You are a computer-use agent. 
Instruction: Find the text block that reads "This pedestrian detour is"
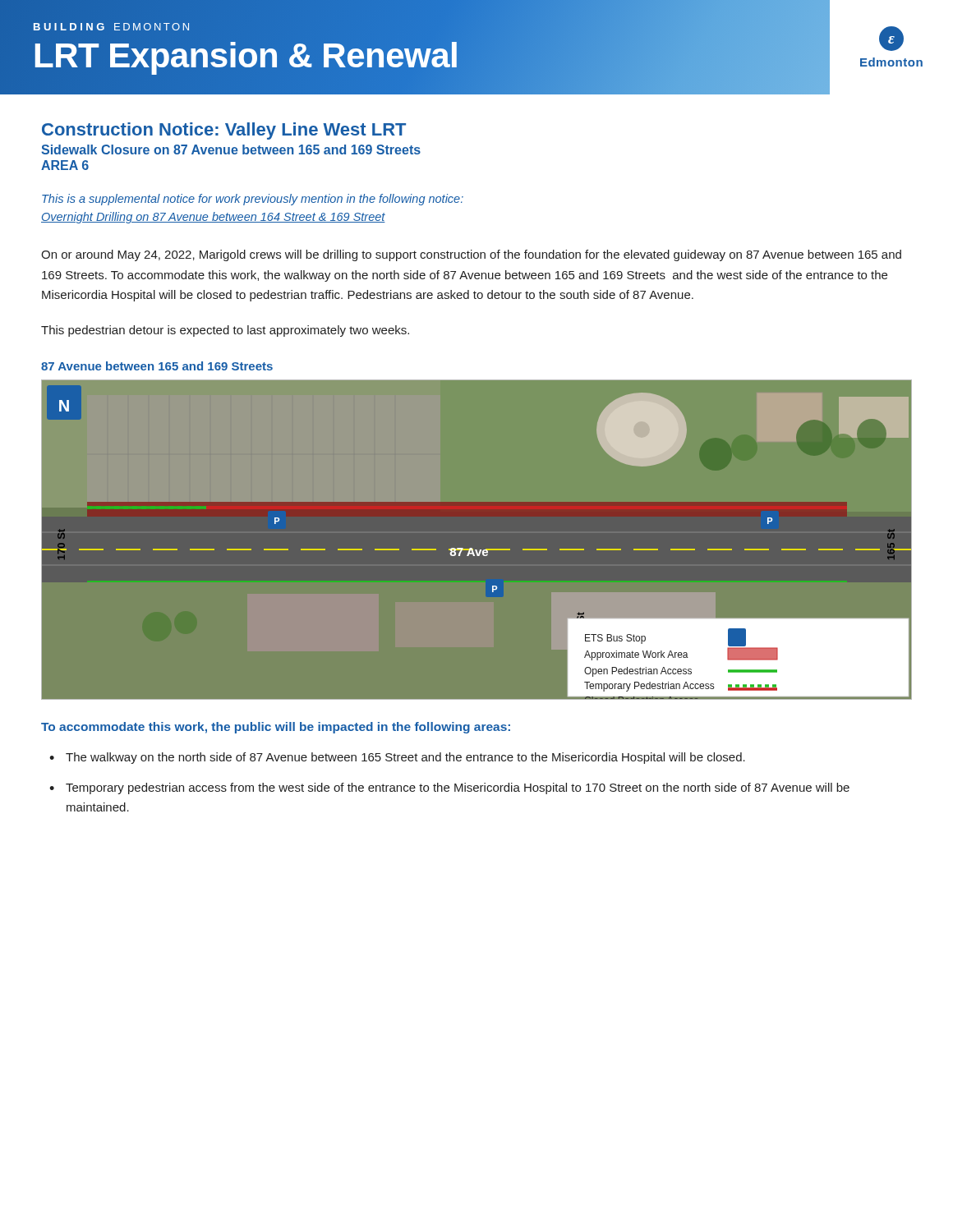coord(226,330)
